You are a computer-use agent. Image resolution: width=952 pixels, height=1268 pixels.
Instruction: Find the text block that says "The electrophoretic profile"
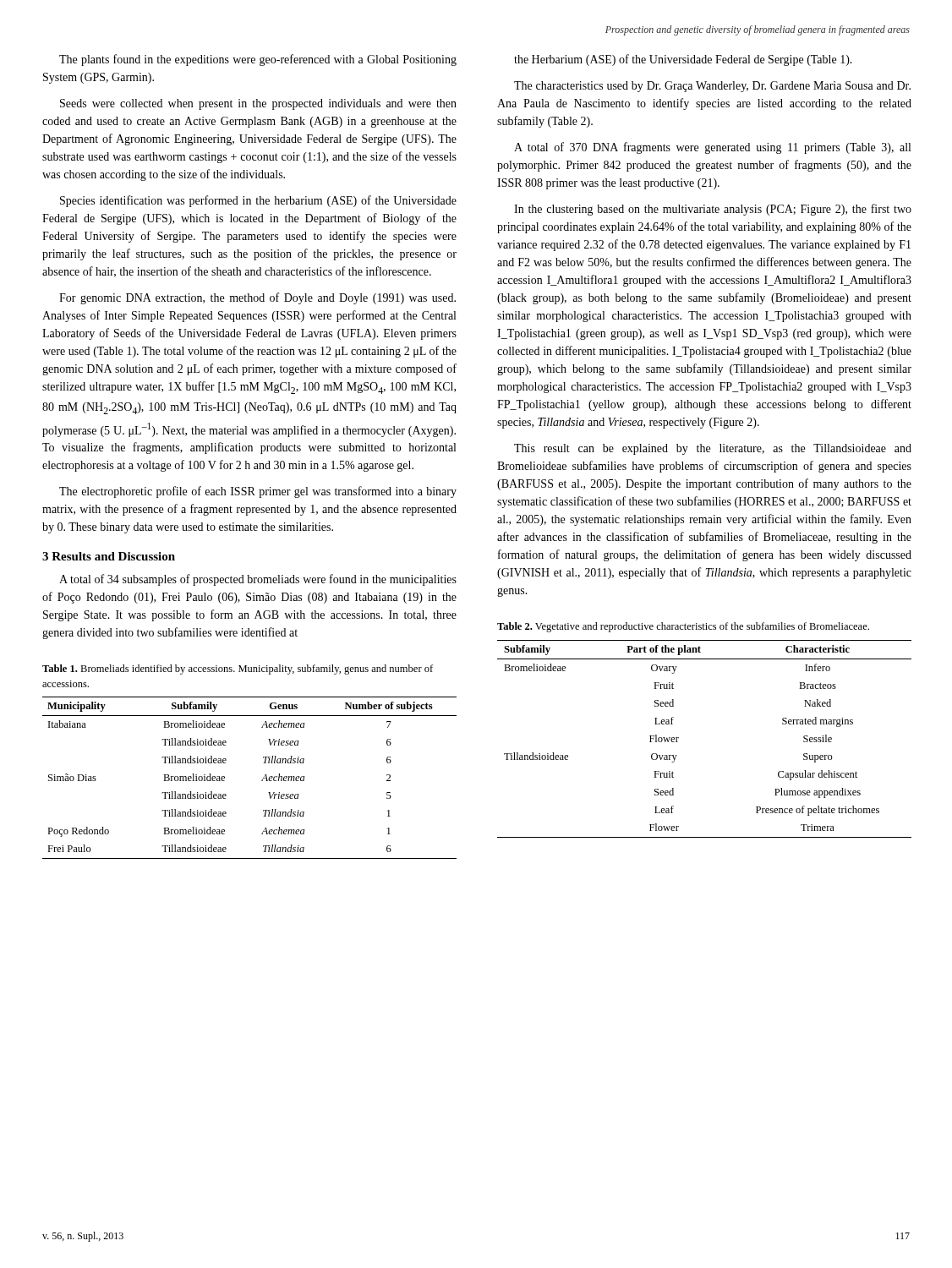pyautogui.click(x=249, y=509)
